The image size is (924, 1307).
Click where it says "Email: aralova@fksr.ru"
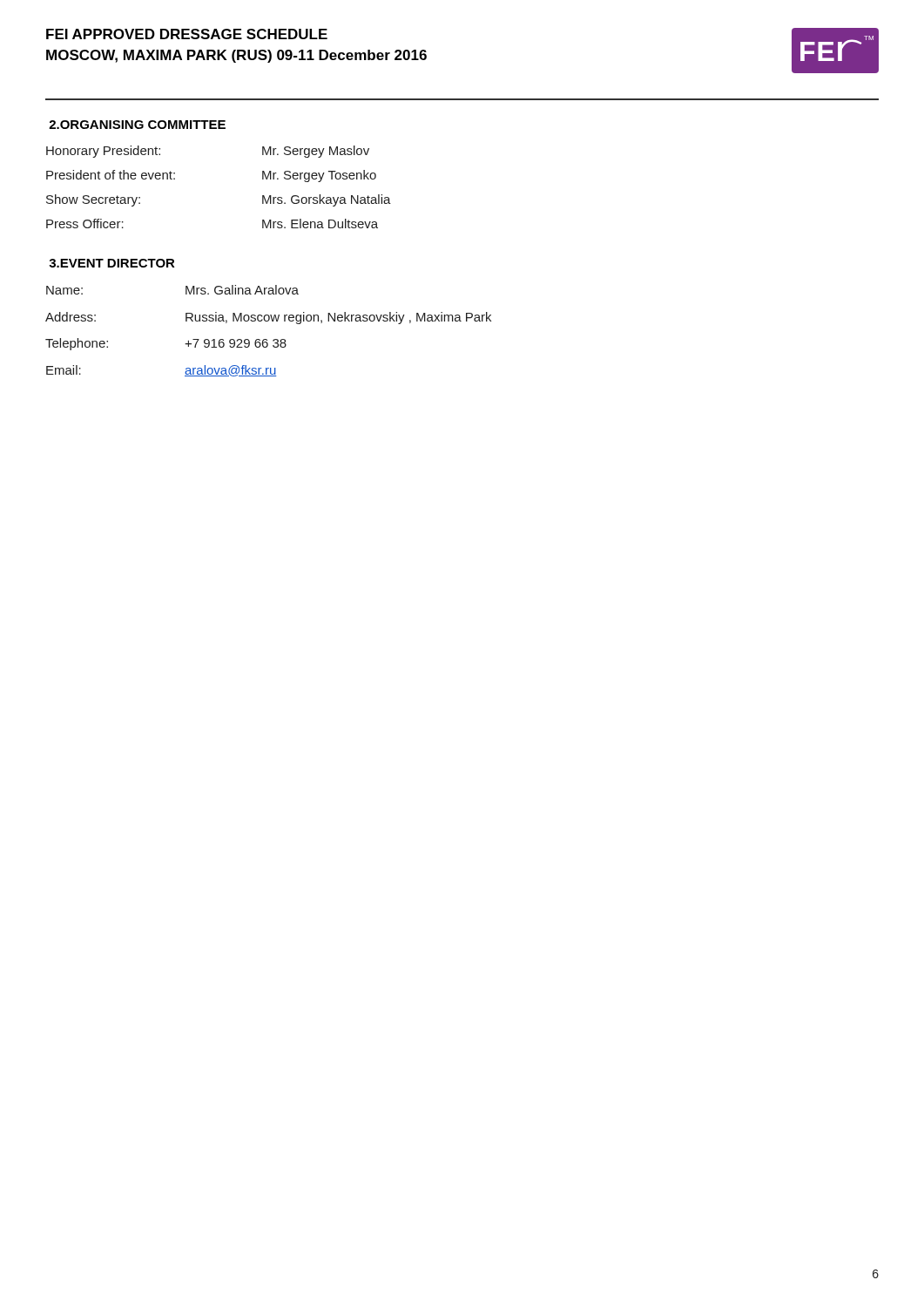(60, 371)
